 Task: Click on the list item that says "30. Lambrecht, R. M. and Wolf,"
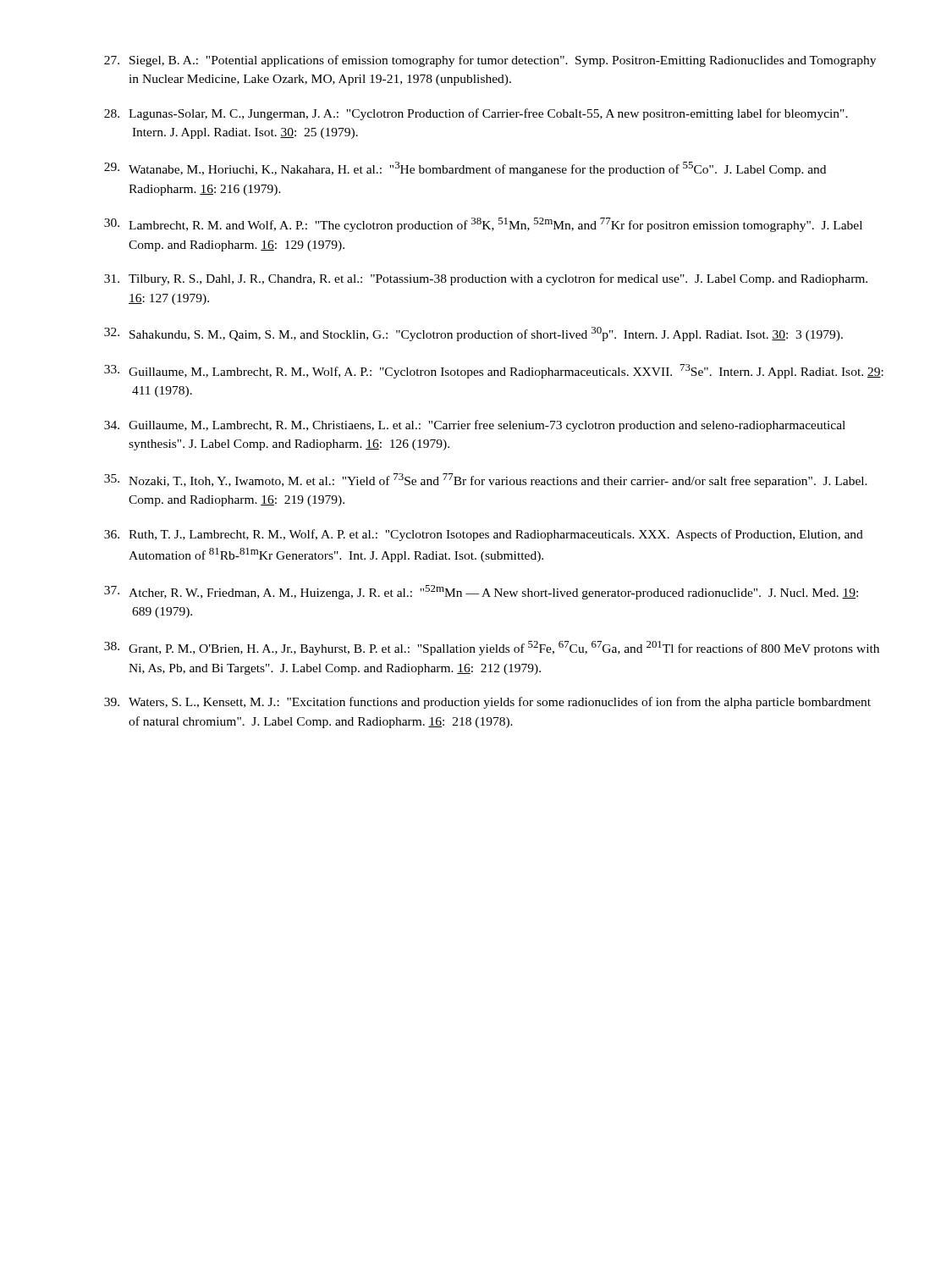click(480, 234)
